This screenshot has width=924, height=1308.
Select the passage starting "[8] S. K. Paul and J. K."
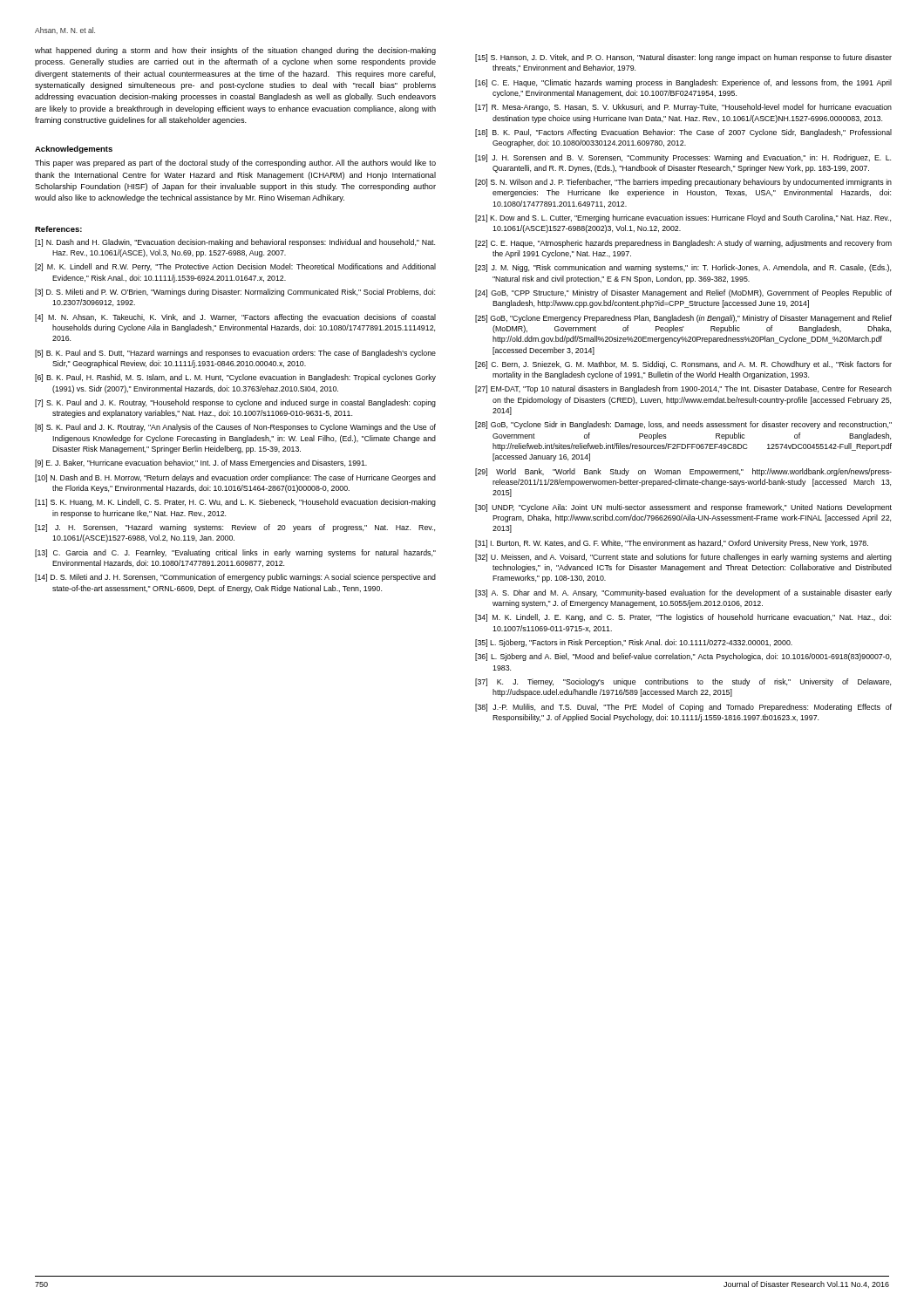click(235, 438)
